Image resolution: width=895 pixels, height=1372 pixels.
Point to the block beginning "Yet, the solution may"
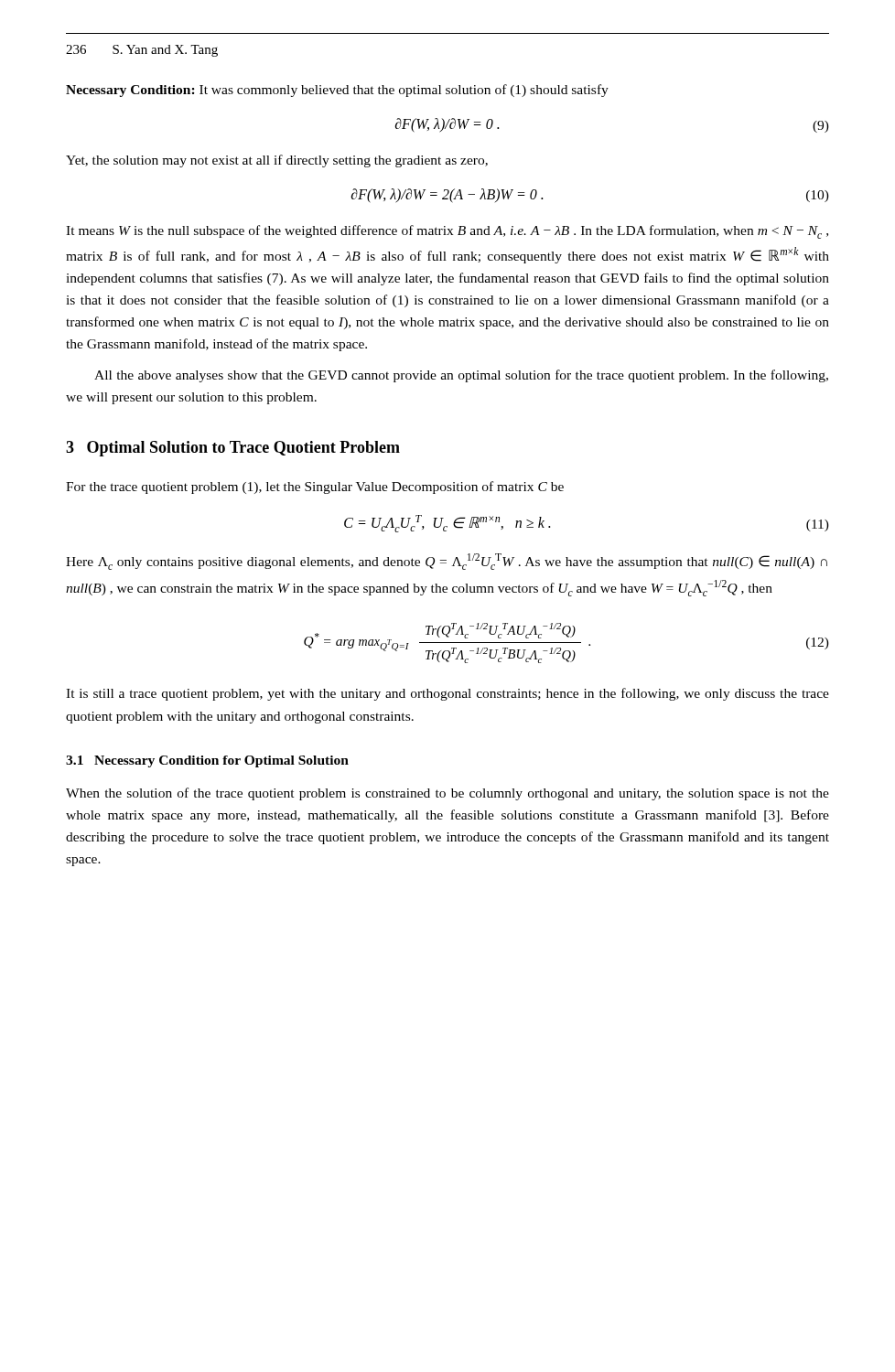pyautogui.click(x=277, y=160)
